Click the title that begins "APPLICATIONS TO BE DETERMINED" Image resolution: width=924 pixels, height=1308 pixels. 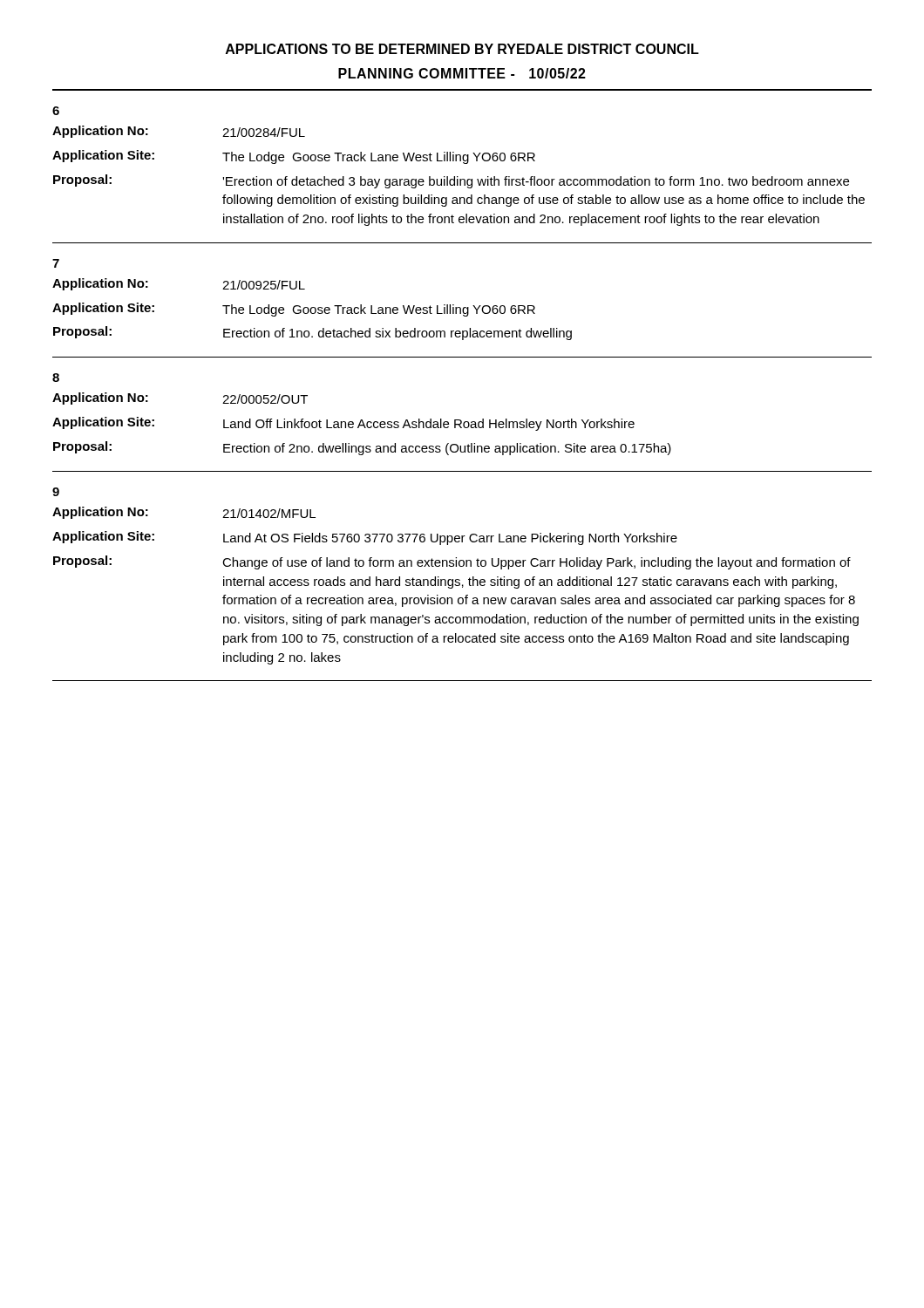click(462, 49)
